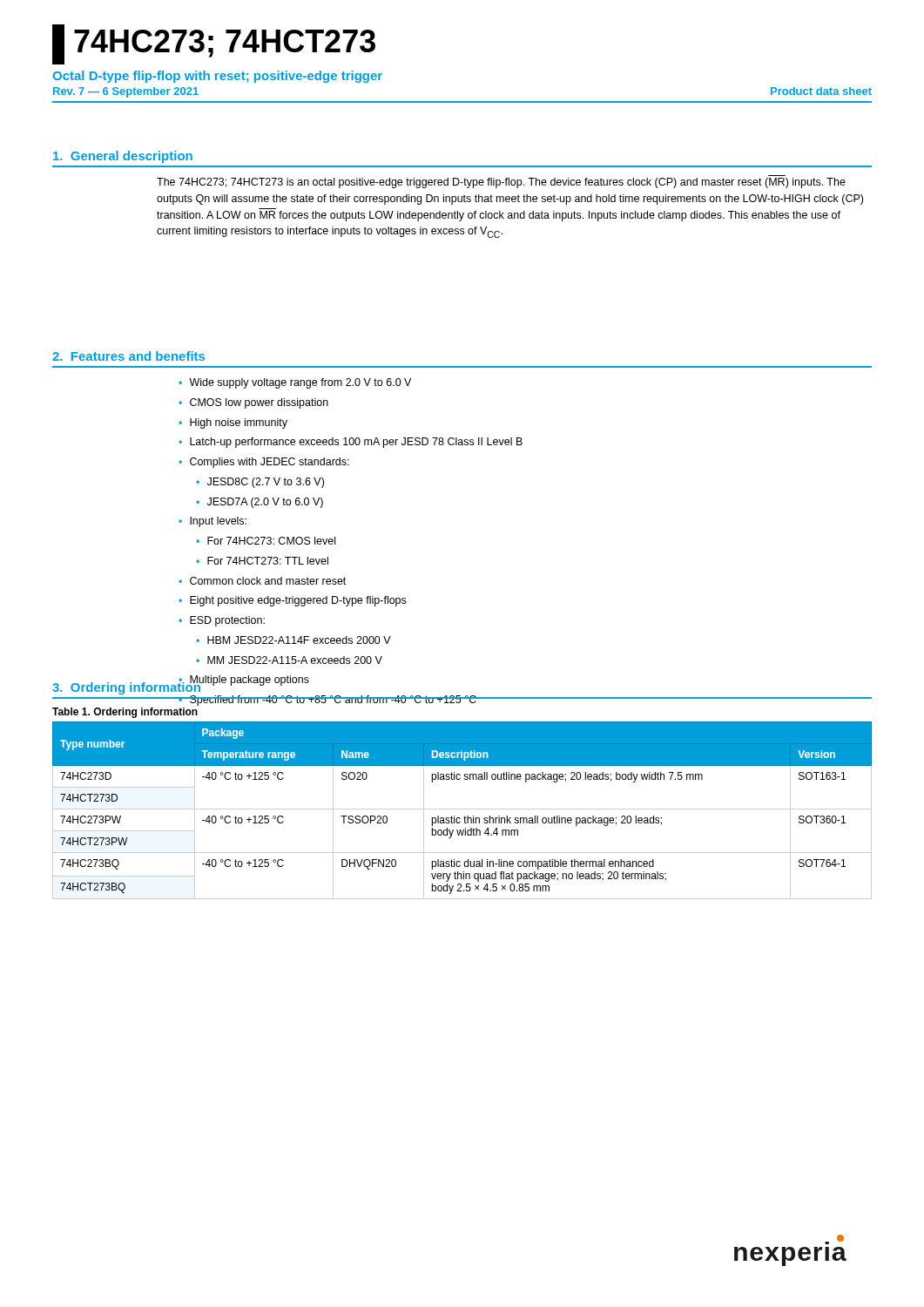
Task: Find the table that mentions "-40 °C to +125 °C"
Action: tap(462, 810)
